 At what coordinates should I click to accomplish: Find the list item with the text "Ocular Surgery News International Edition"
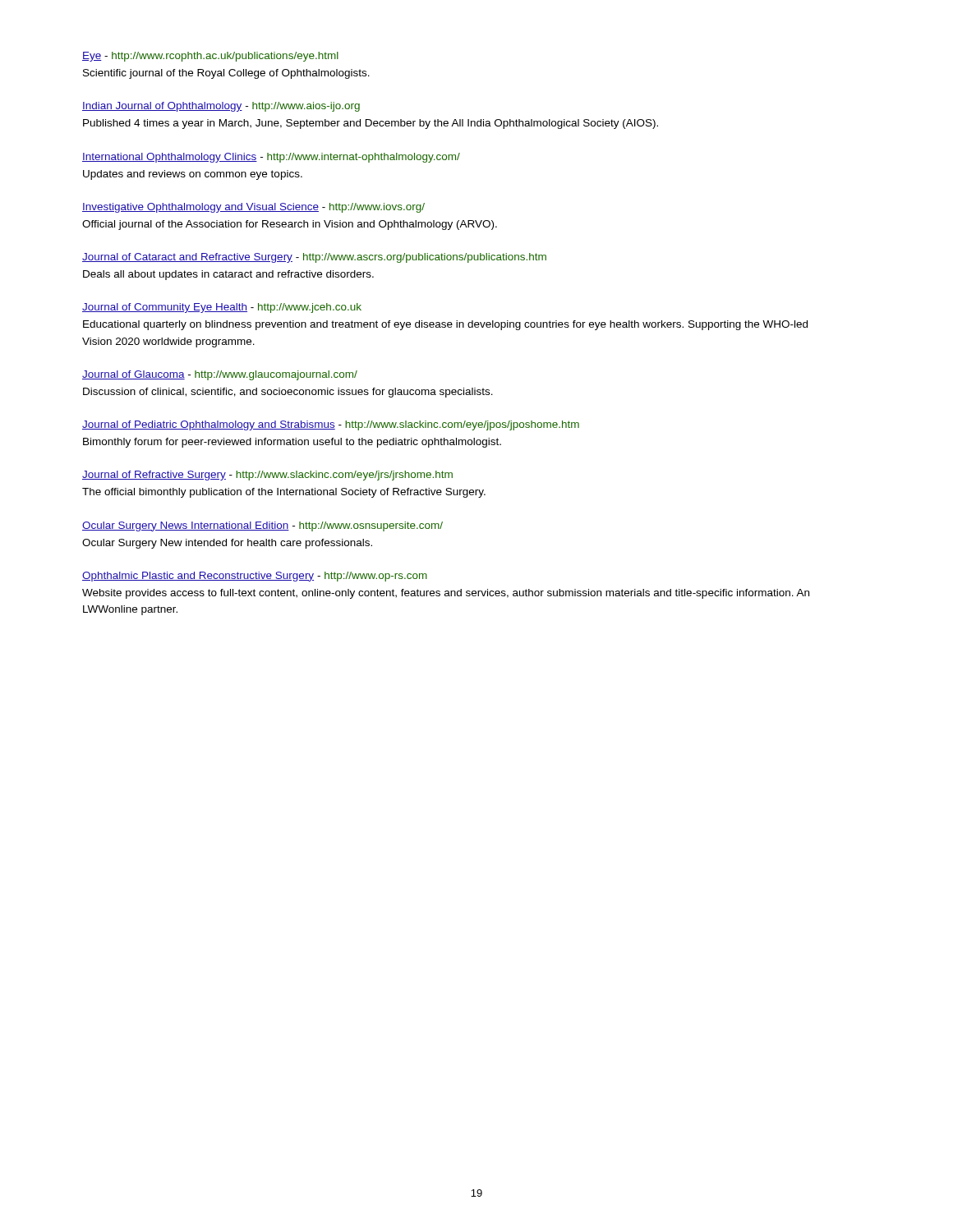click(262, 526)
